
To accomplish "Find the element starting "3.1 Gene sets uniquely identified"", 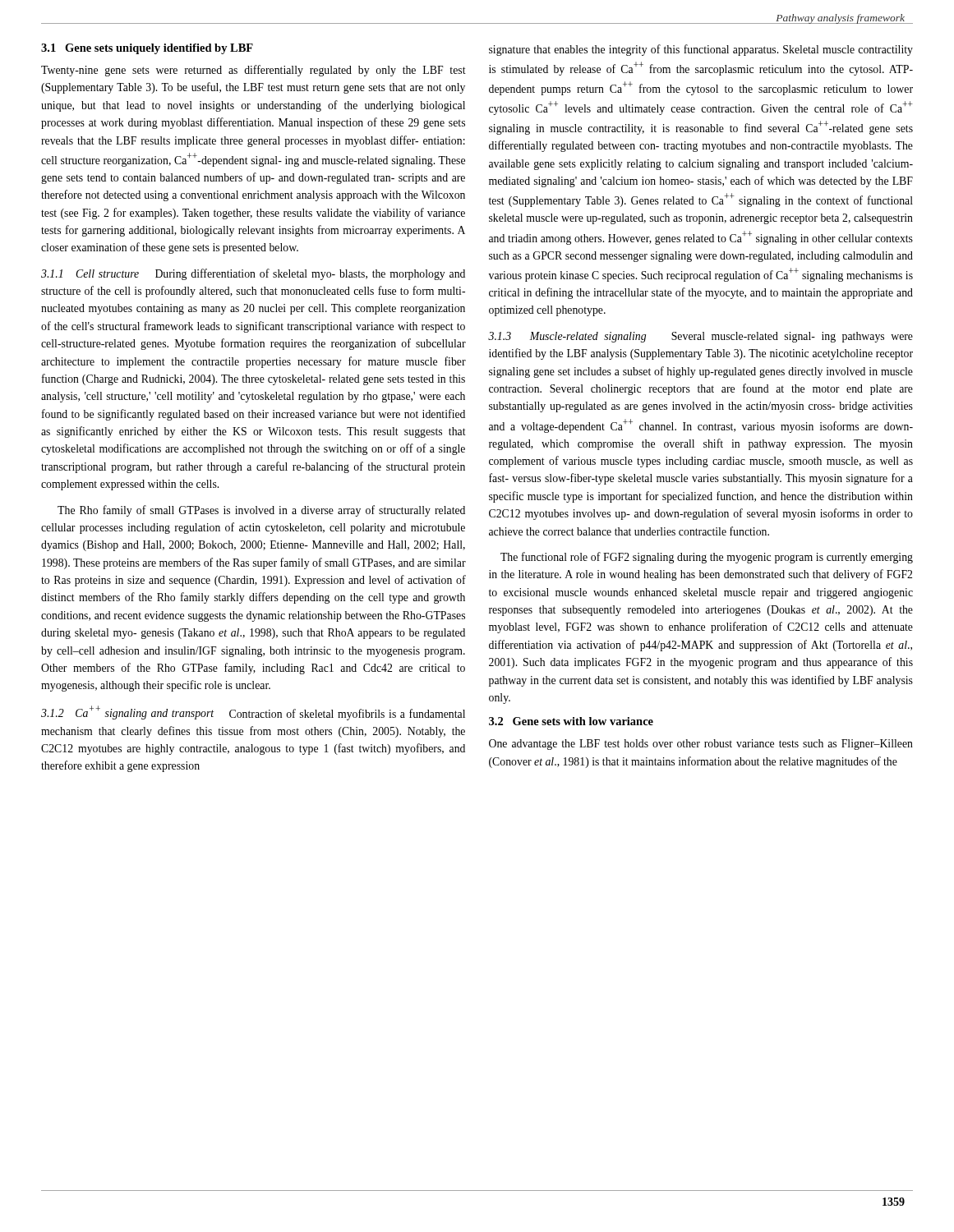I will tap(147, 48).
